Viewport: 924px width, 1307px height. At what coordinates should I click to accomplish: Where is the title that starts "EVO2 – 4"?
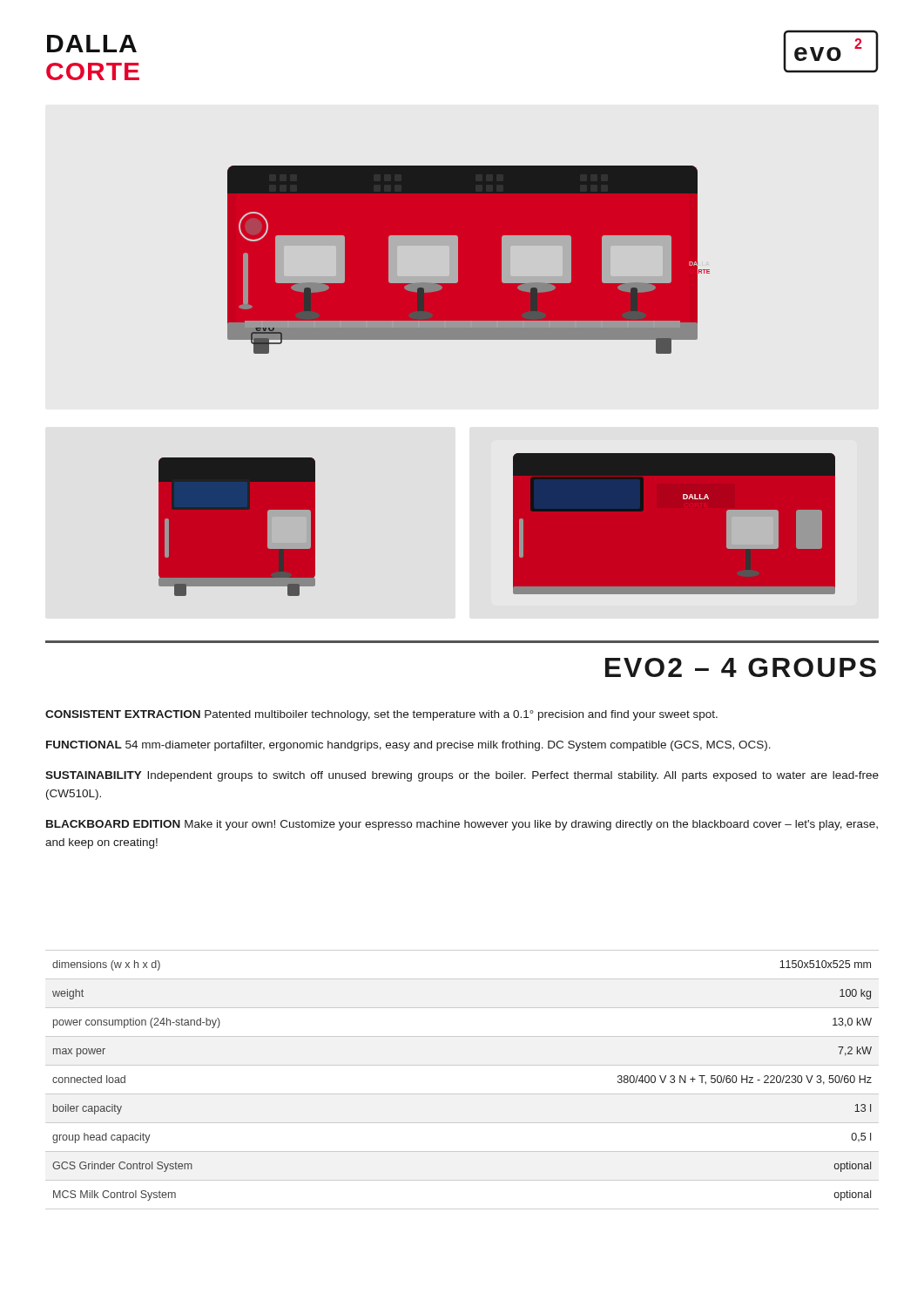(741, 667)
